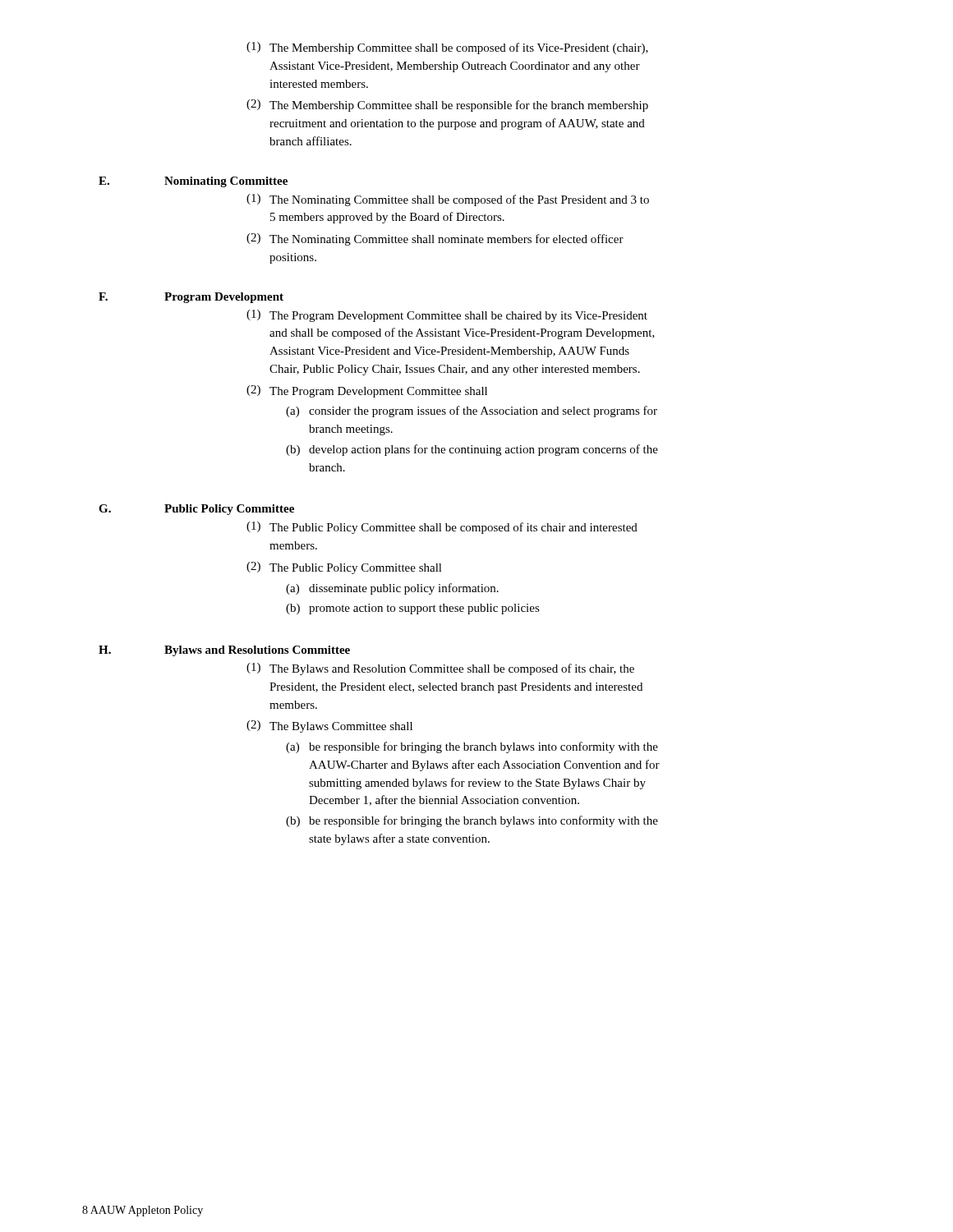The width and height of the screenshot is (953, 1232).
Task: Navigate to the region starting "G. Public Policy Committee"
Action: [x=188, y=509]
